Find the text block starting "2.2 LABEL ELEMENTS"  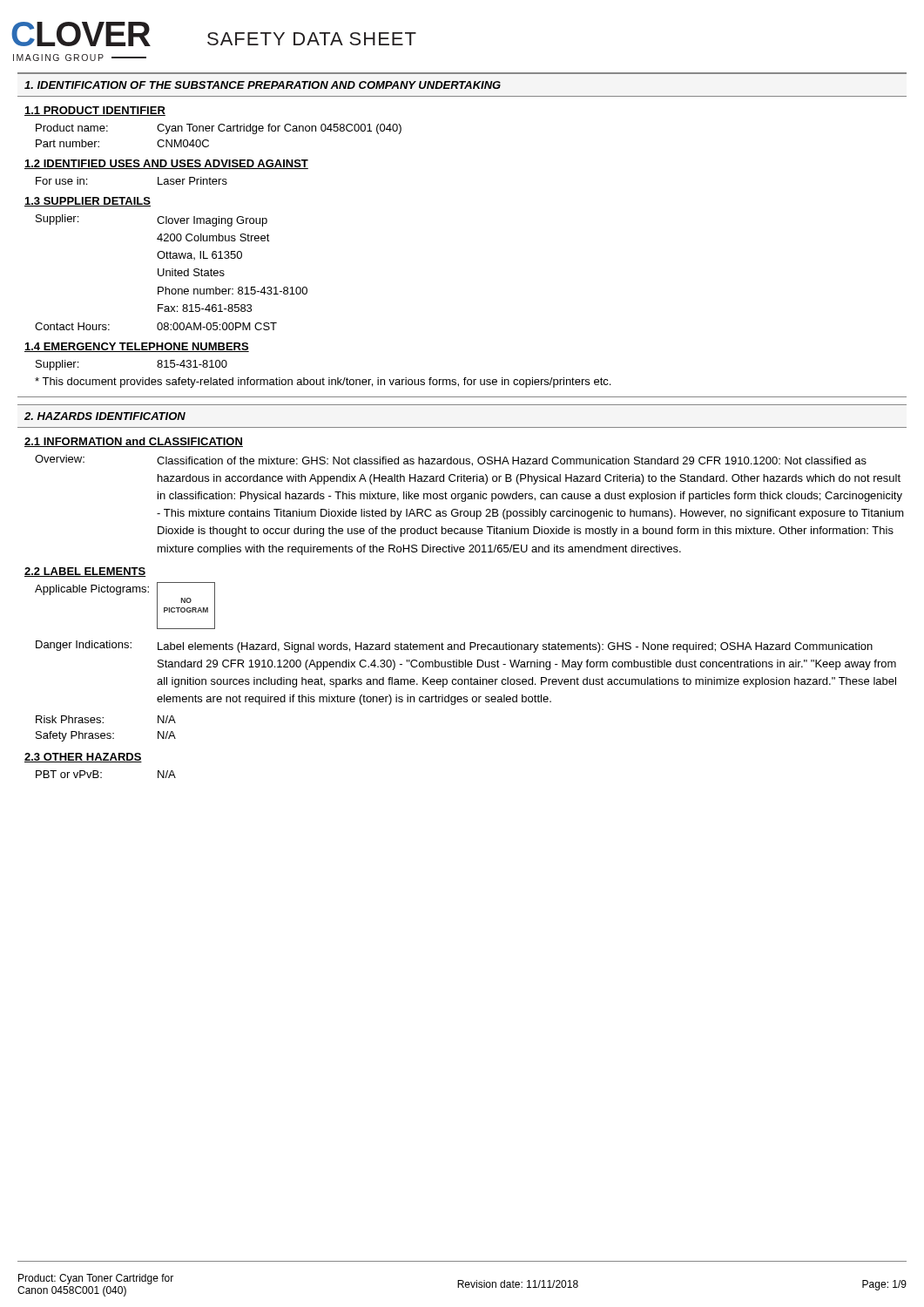click(85, 571)
